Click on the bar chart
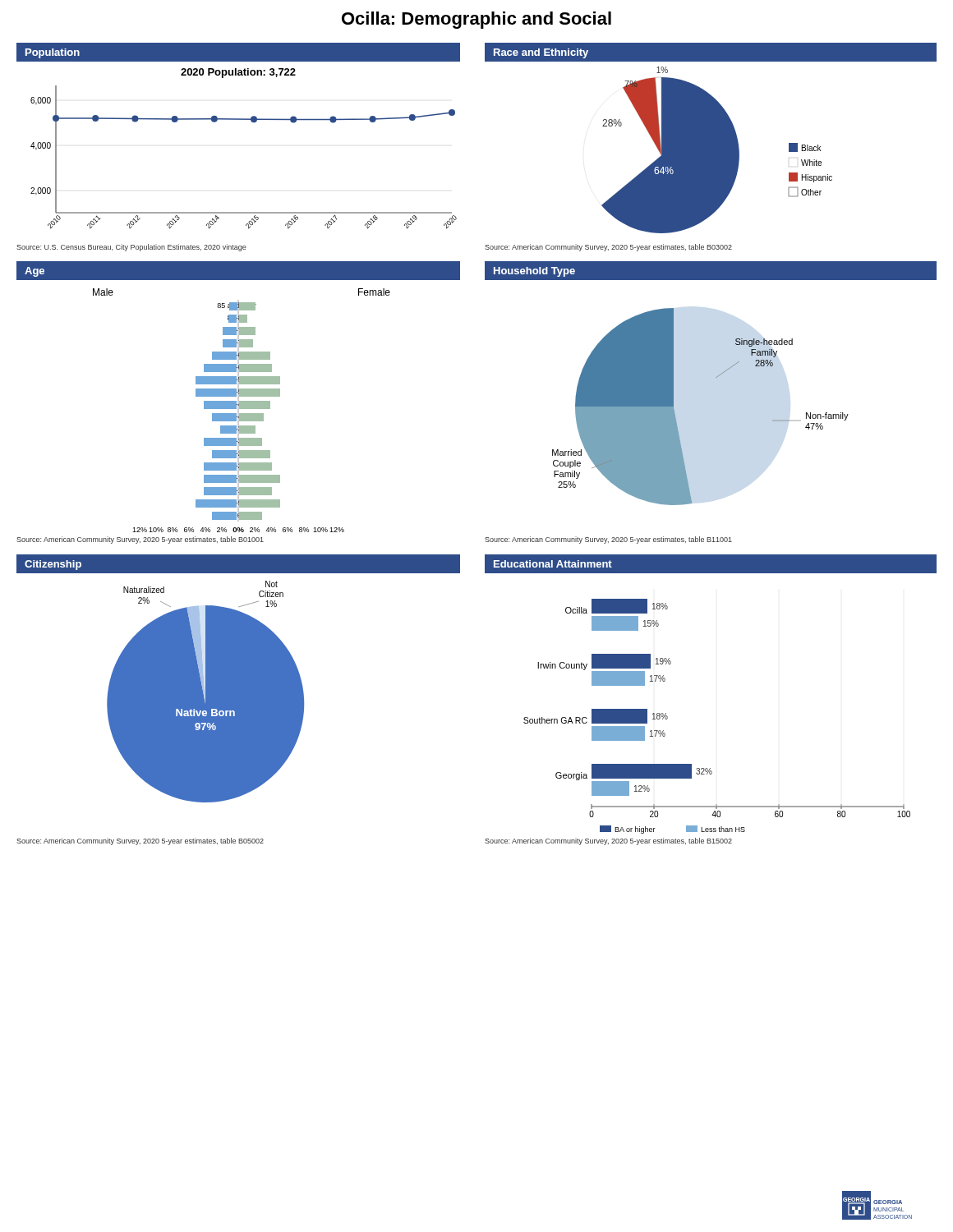Viewport: 953px width, 1232px height. [238, 407]
